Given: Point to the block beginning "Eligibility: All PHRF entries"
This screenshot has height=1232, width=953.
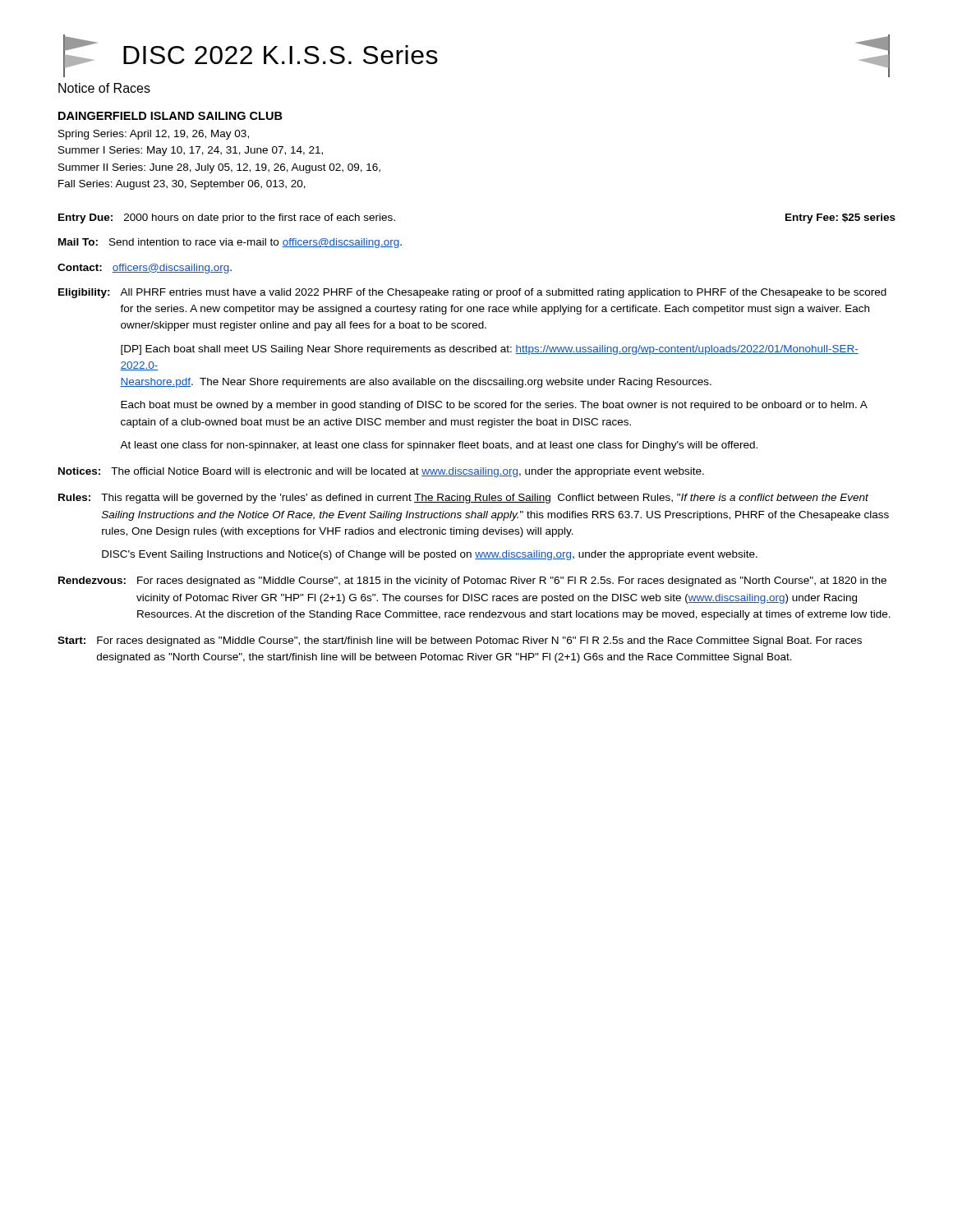Looking at the screenshot, I should [x=476, y=369].
